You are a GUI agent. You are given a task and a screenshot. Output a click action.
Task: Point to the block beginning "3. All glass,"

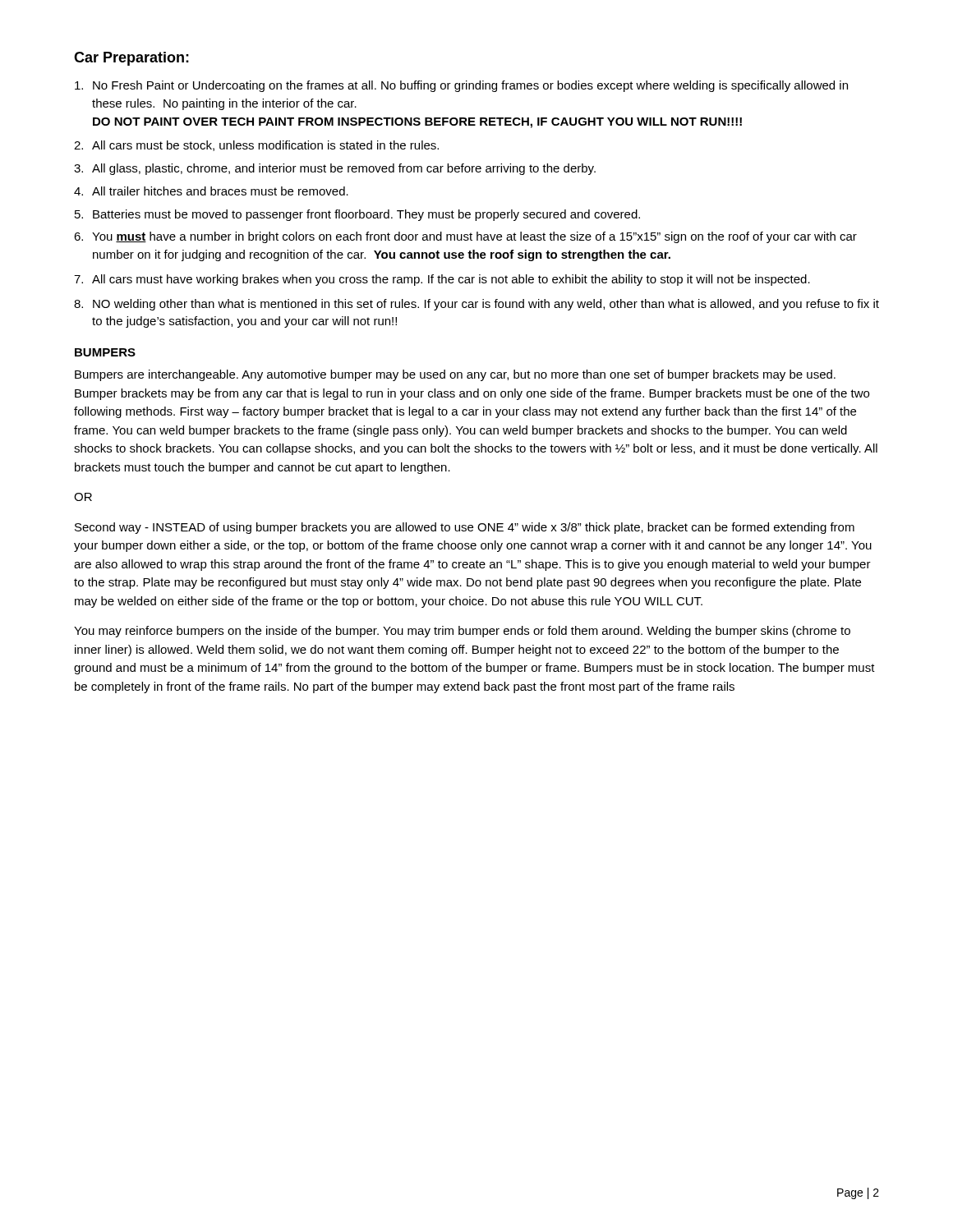point(335,168)
